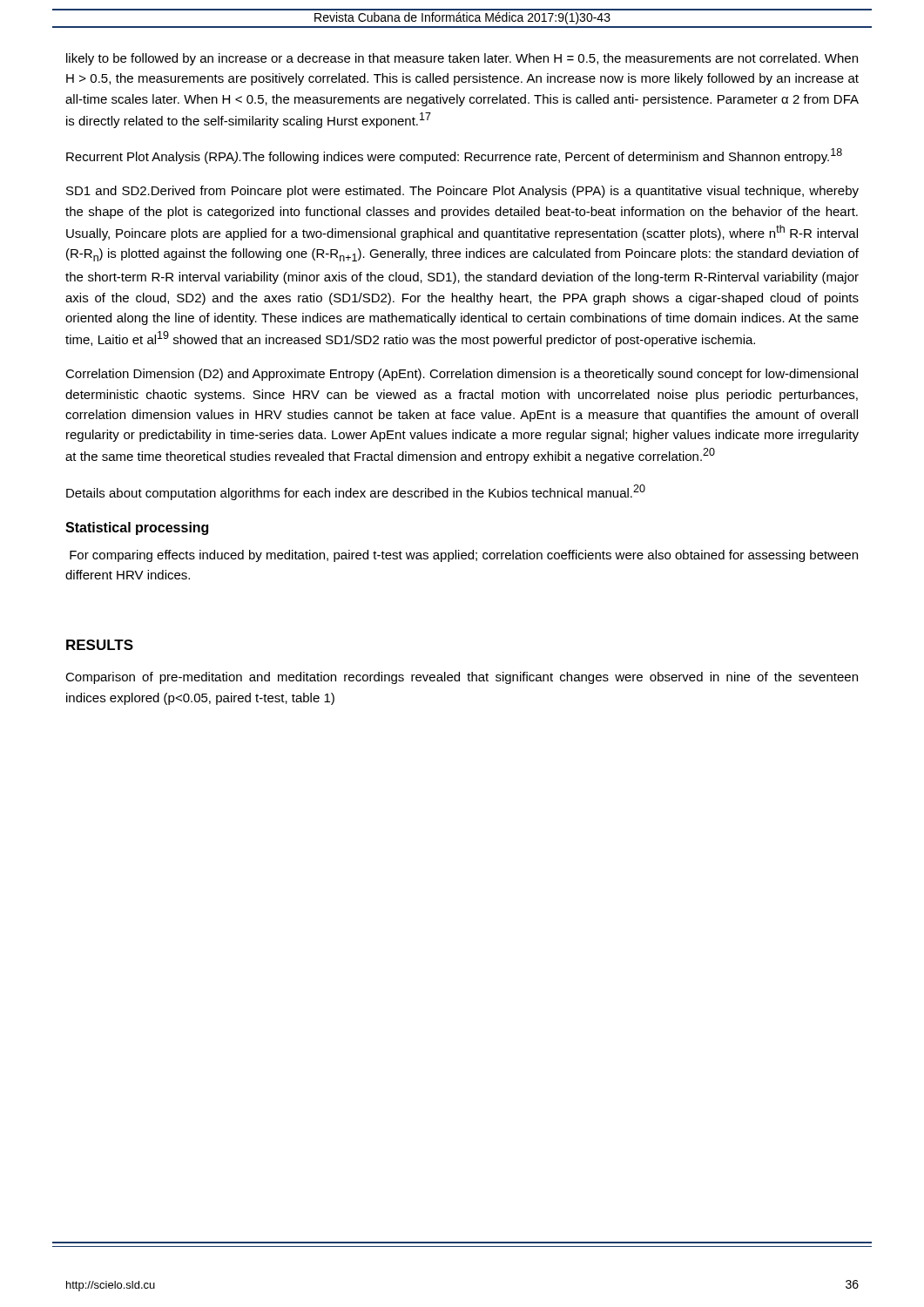924x1307 pixels.
Task: Locate the text block with the text "For comparing effects induced by meditation, paired"
Action: click(462, 565)
